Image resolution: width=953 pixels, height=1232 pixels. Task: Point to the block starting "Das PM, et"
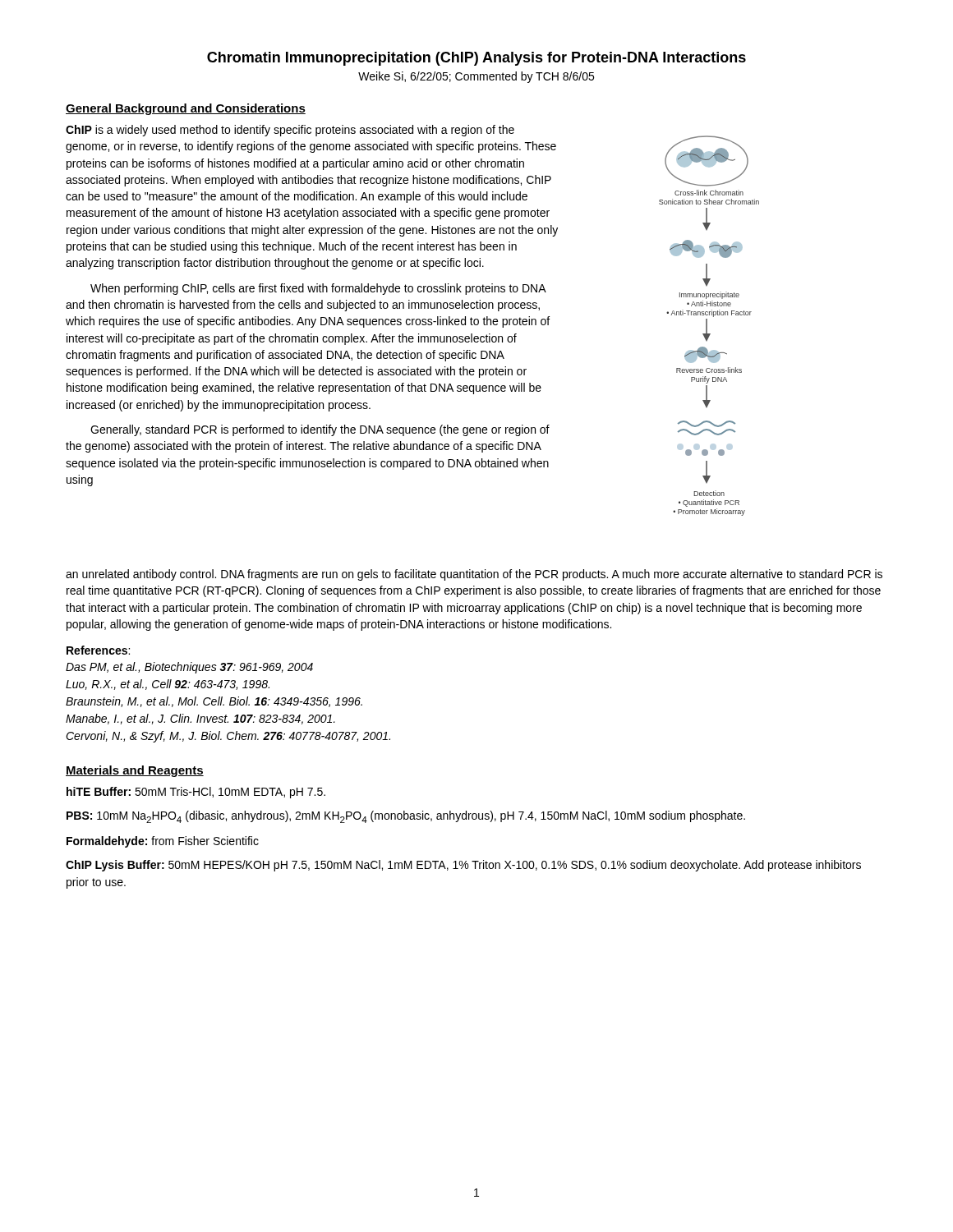[189, 667]
